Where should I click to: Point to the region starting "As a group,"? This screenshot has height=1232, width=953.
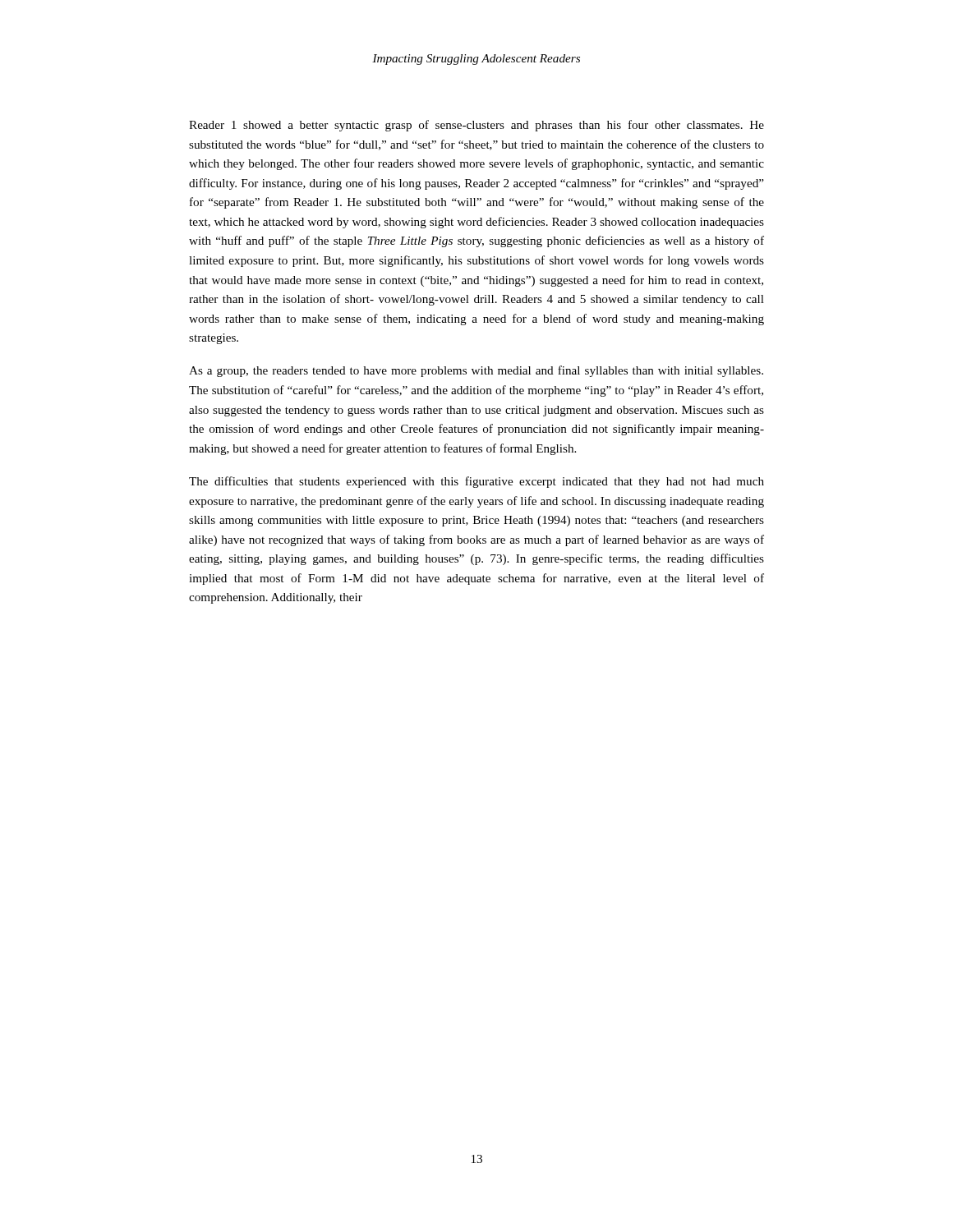476,409
